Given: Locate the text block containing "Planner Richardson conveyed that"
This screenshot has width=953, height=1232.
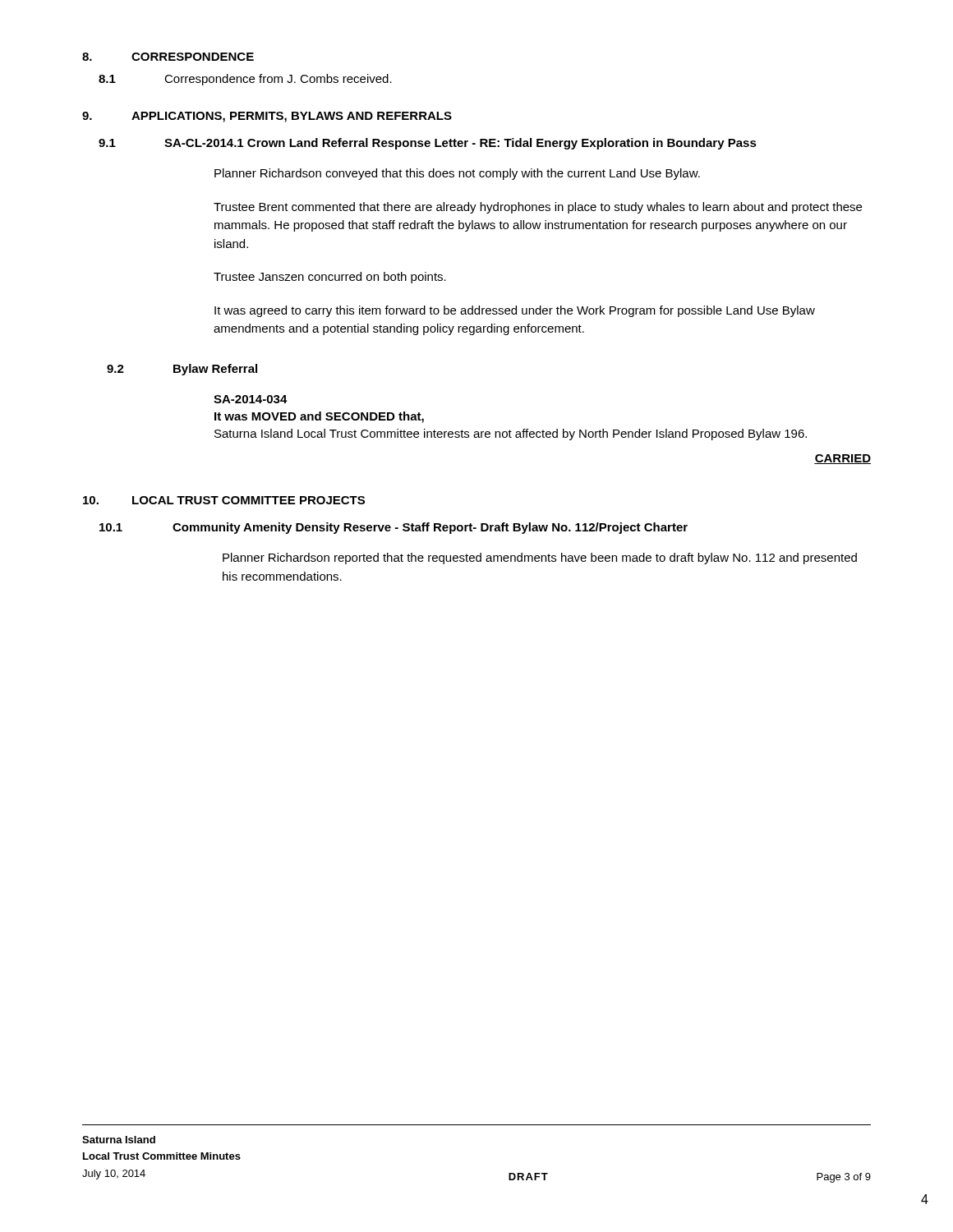Looking at the screenshot, I should tap(457, 173).
